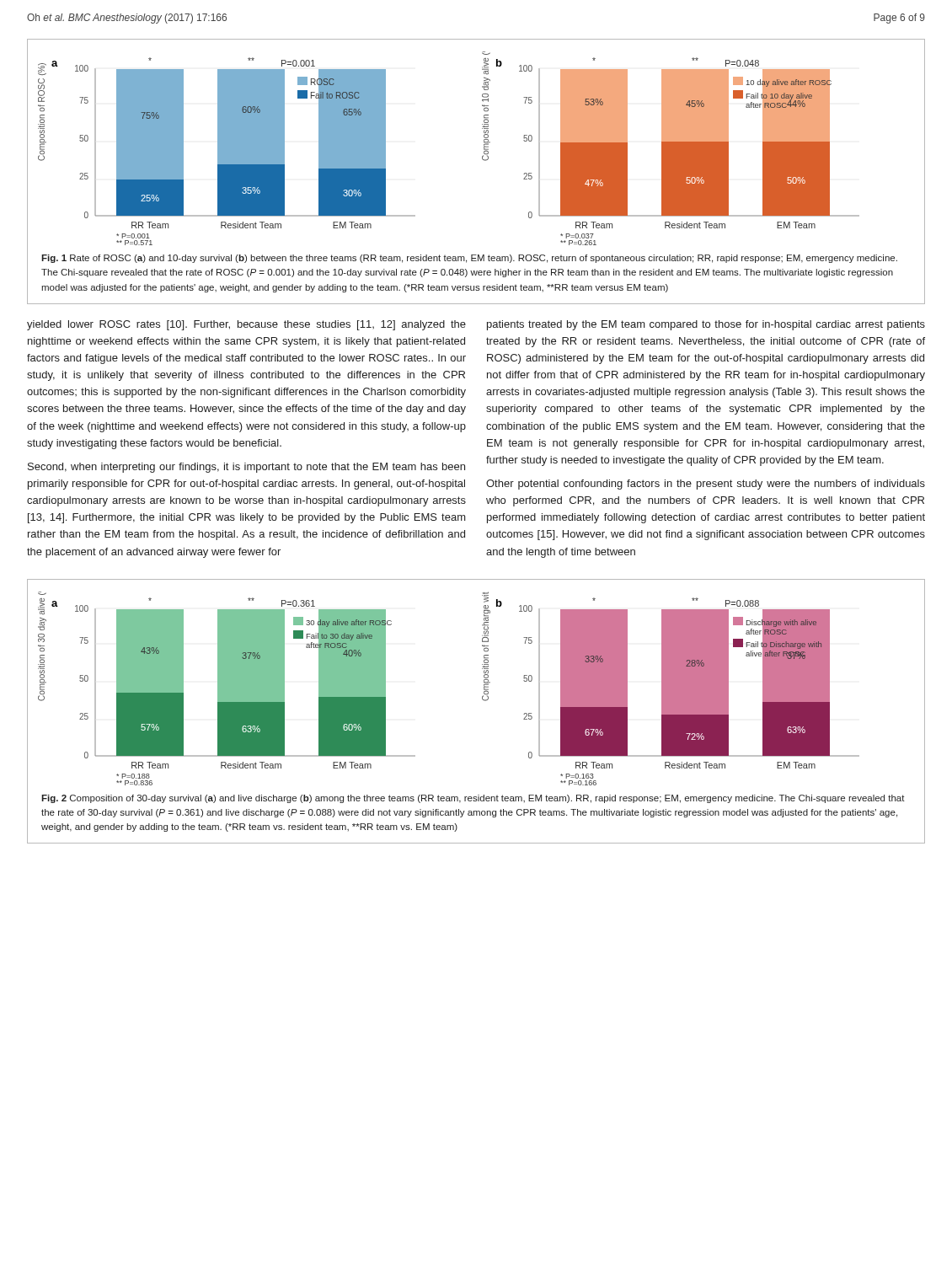The width and height of the screenshot is (952, 1264).
Task: Find the caption on this page that starts "Fig. 2 Composition of 30-day"
Action: [473, 812]
